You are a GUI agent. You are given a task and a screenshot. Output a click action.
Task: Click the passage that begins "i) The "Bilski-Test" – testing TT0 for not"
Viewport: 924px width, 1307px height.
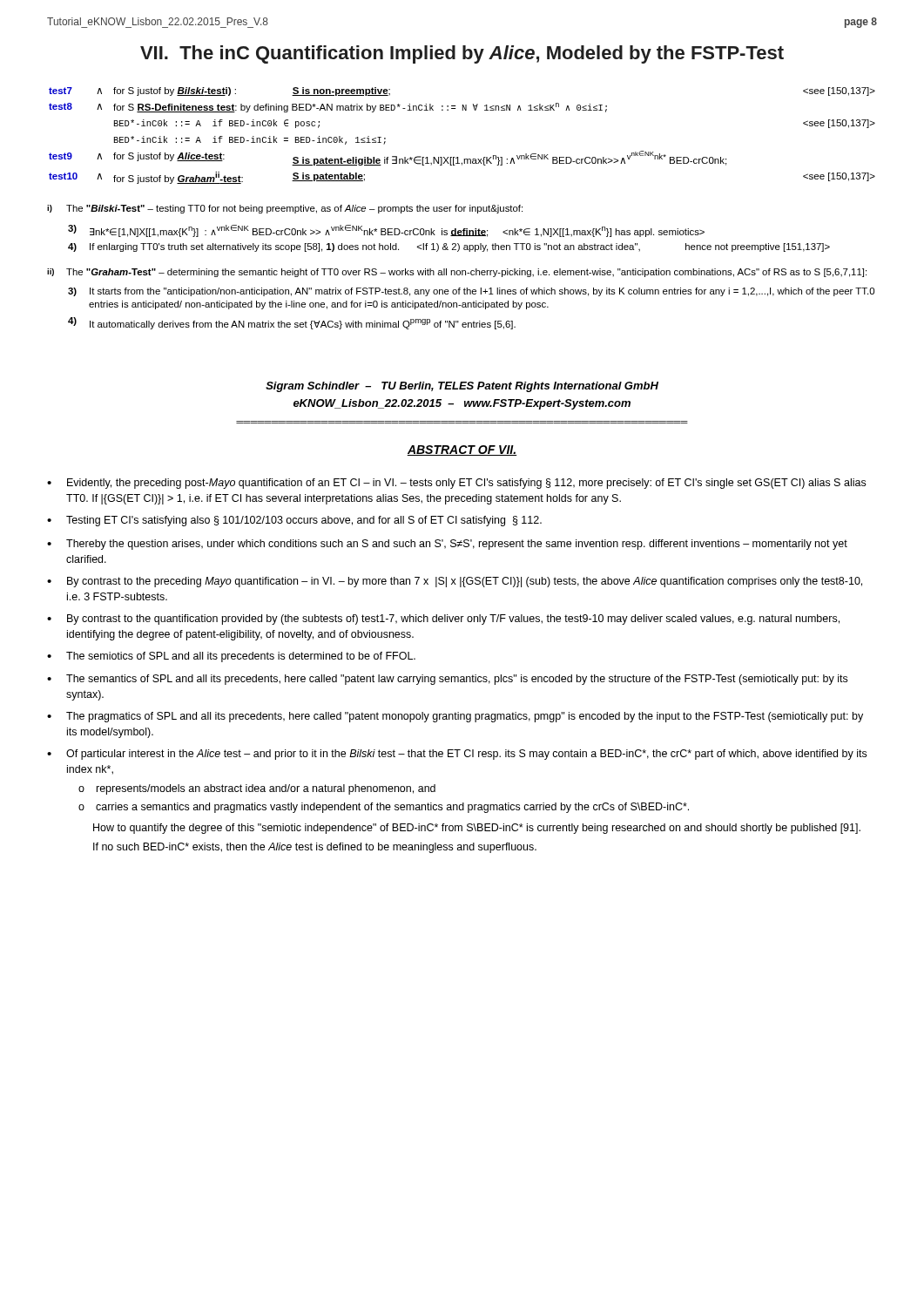[x=462, y=228]
